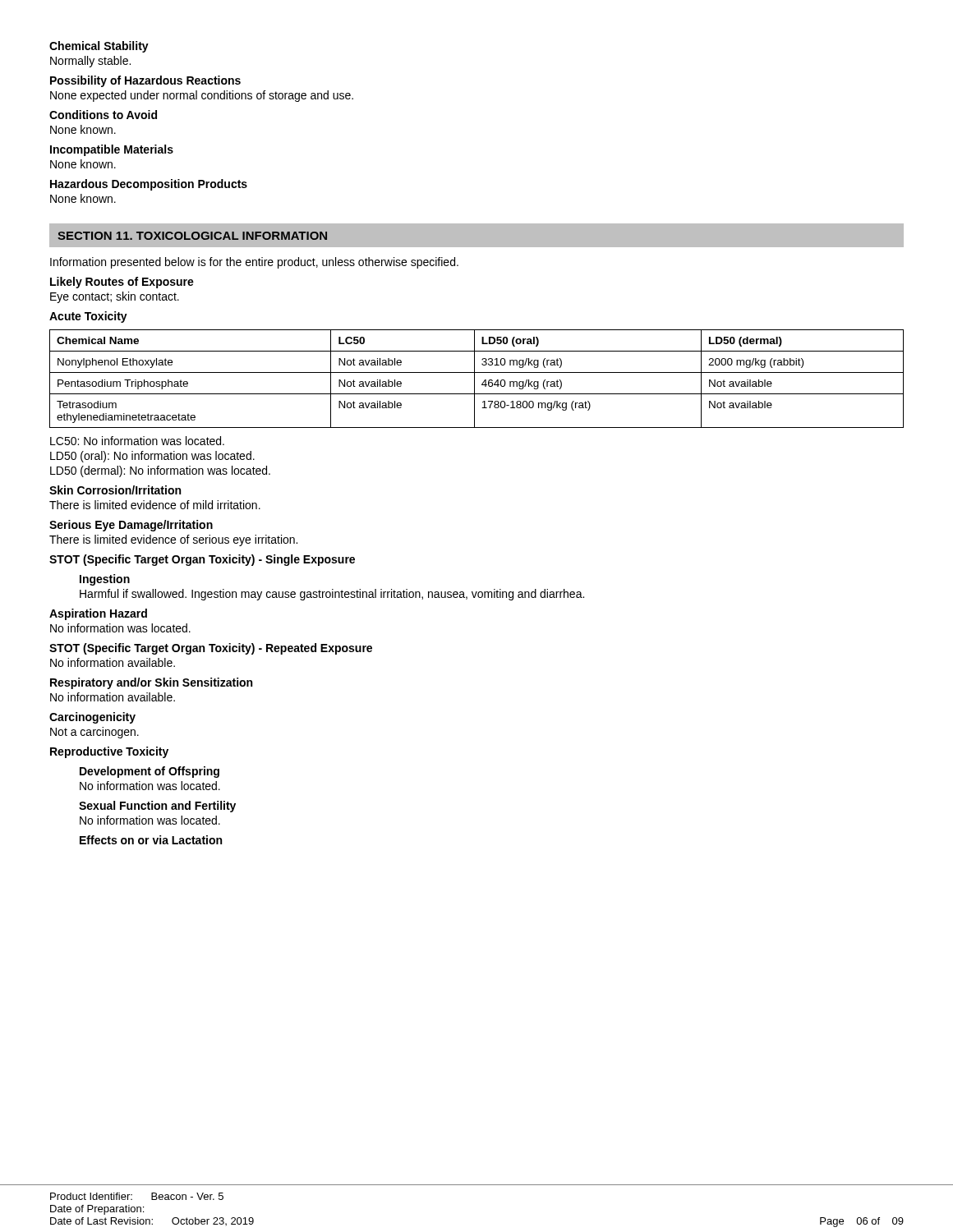Image resolution: width=953 pixels, height=1232 pixels.
Task: Click on the section header that says "Conditions to Avoid"
Action: coord(103,115)
